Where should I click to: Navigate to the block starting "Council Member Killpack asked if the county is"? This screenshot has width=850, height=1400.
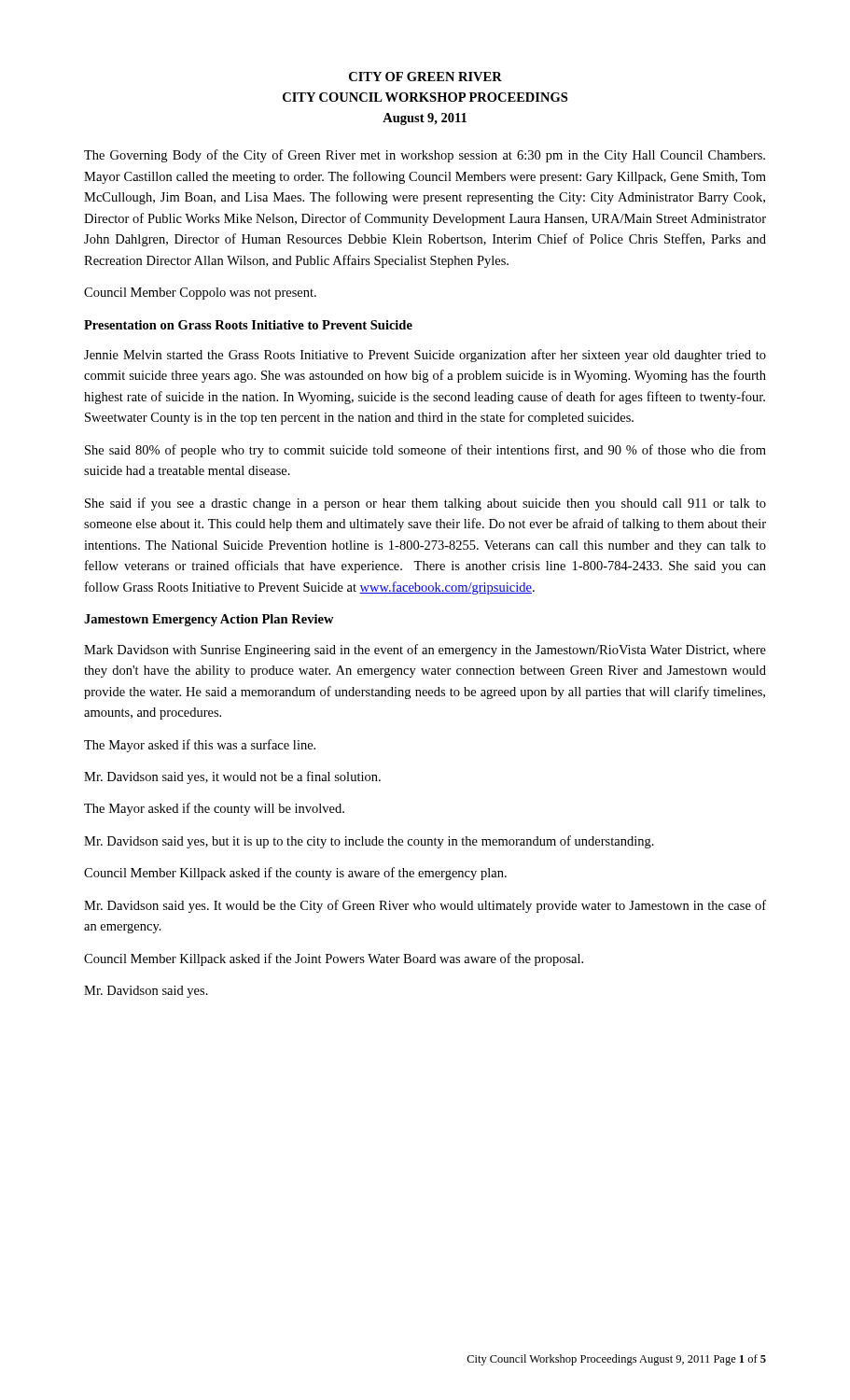[296, 873]
